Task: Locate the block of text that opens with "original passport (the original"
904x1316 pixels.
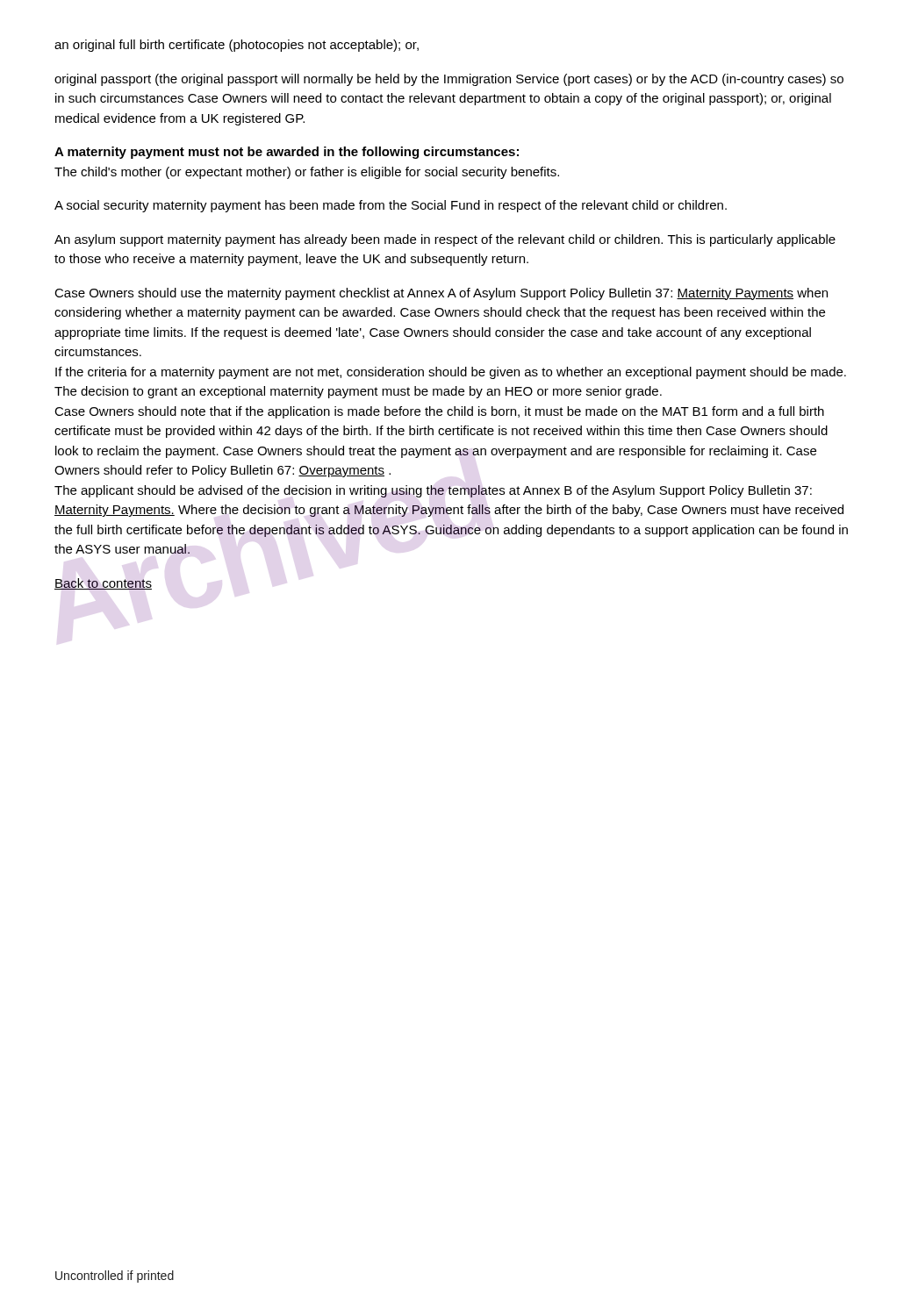Action: 452,98
